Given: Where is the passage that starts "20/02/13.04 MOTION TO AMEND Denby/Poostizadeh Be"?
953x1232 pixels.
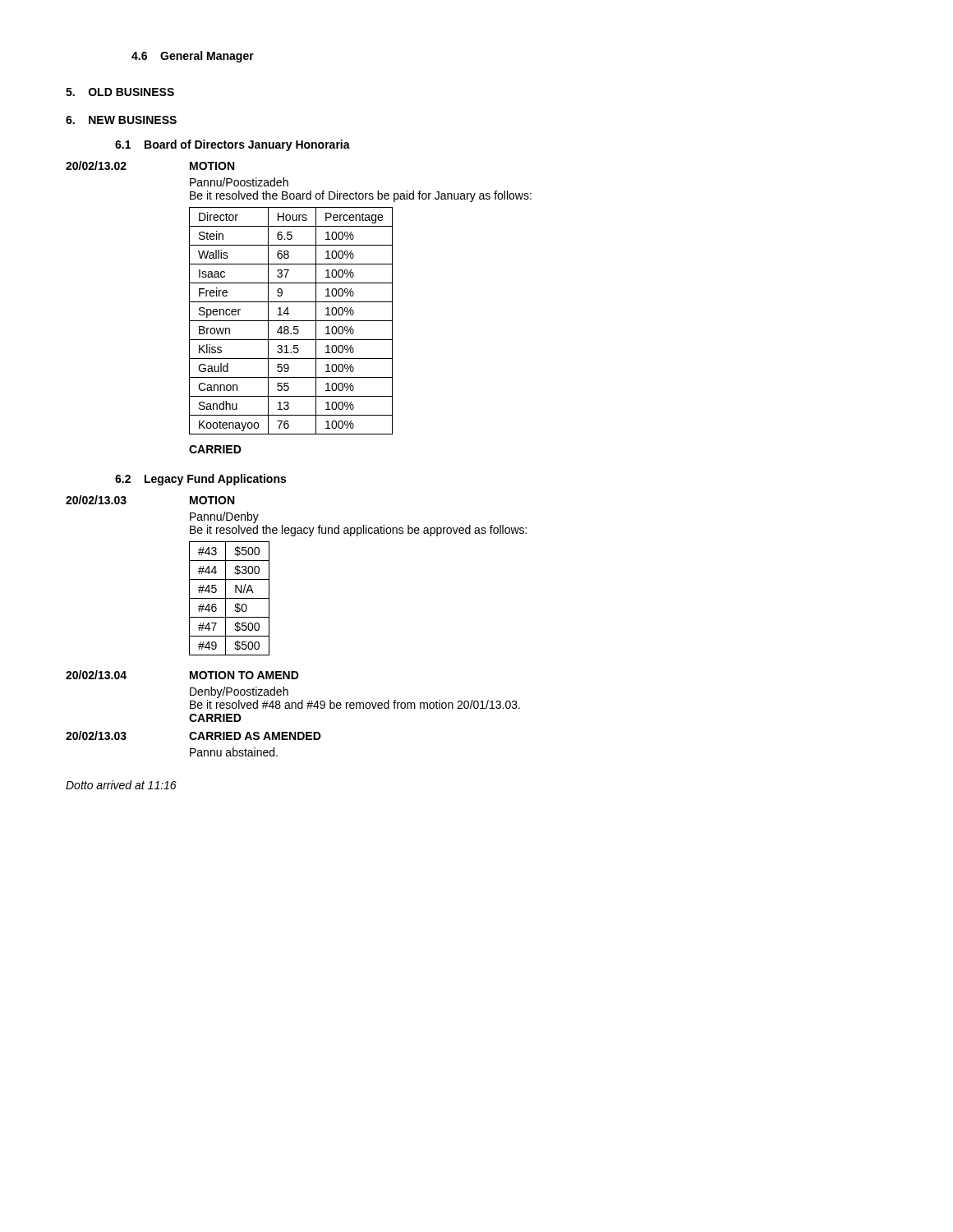Looking at the screenshot, I should pos(476,697).
